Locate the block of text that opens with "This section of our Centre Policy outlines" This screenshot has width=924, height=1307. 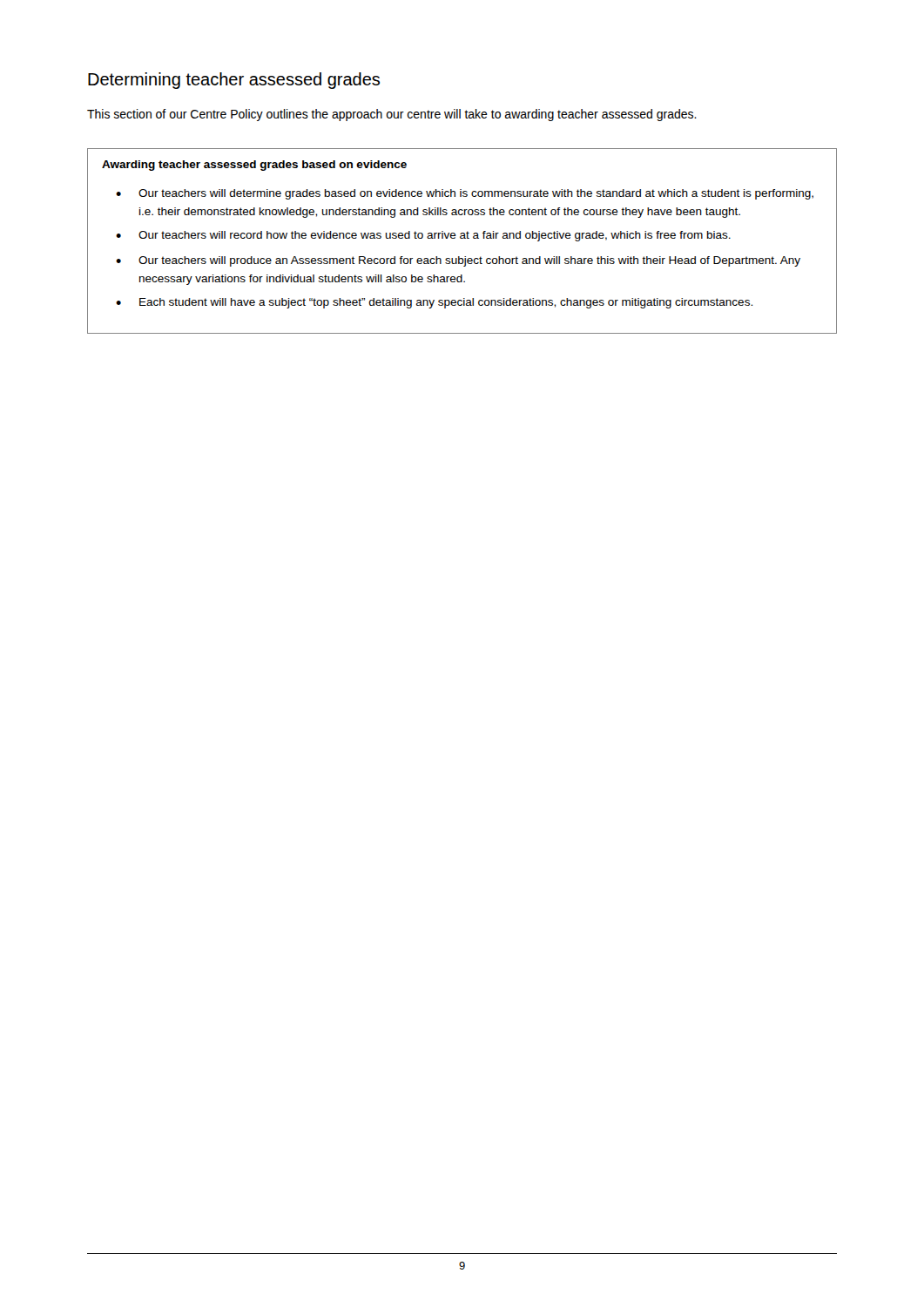(392, 114)
